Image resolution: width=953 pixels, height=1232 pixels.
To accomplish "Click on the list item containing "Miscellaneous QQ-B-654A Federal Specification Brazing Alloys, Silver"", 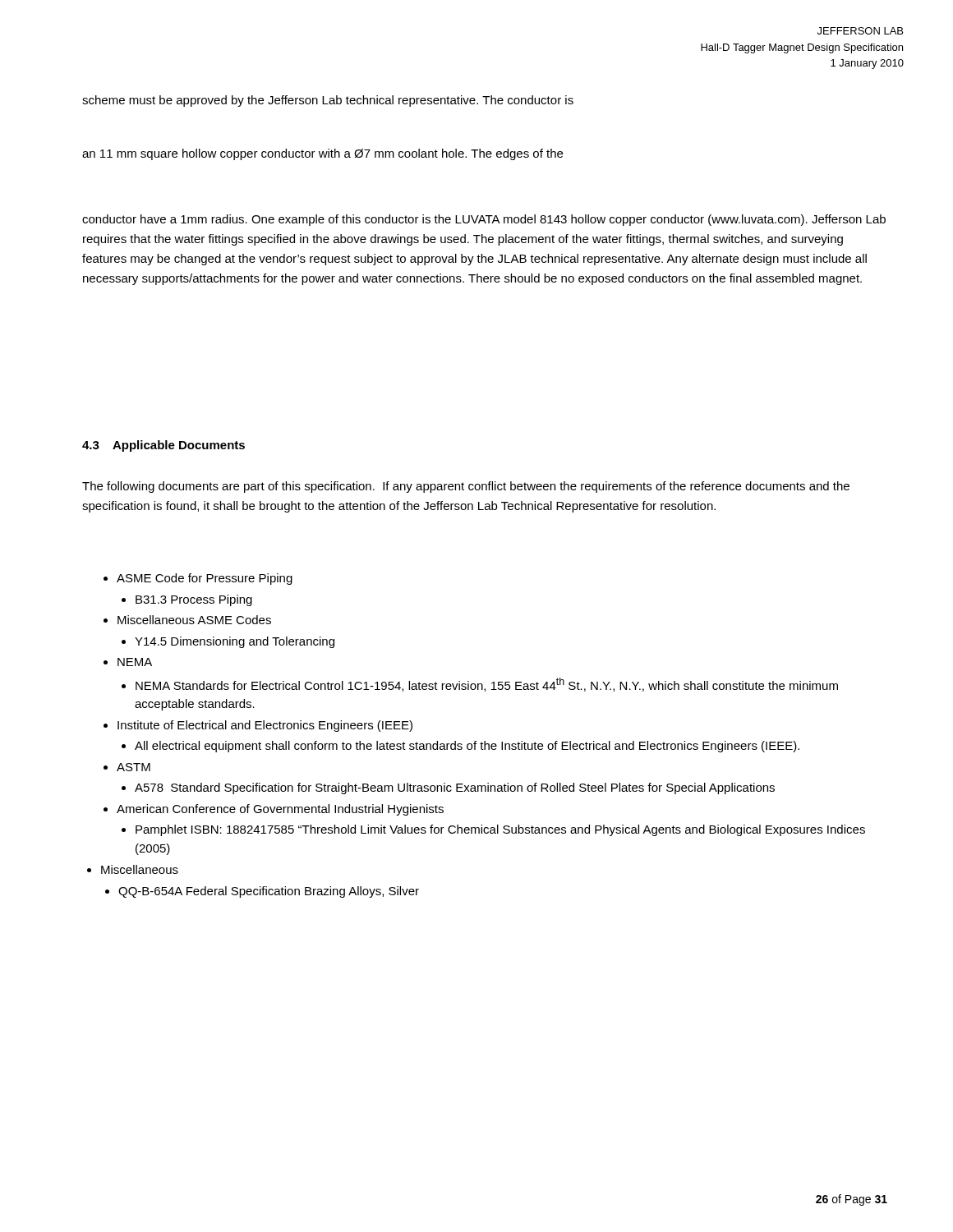I will 133,869.
